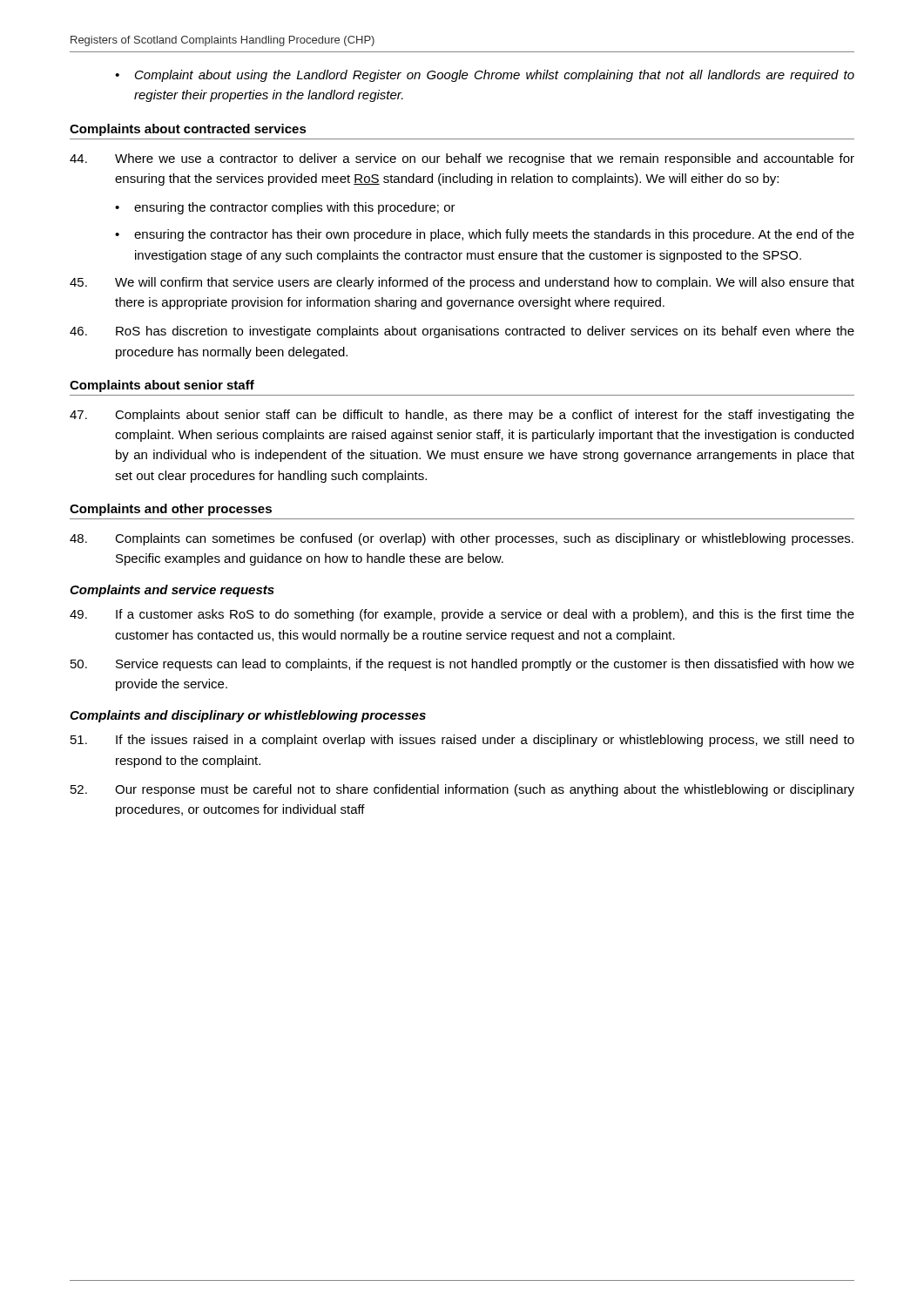
Task: Find the text block that says "Complaints about senior"
Action: [x=462, y=445]
